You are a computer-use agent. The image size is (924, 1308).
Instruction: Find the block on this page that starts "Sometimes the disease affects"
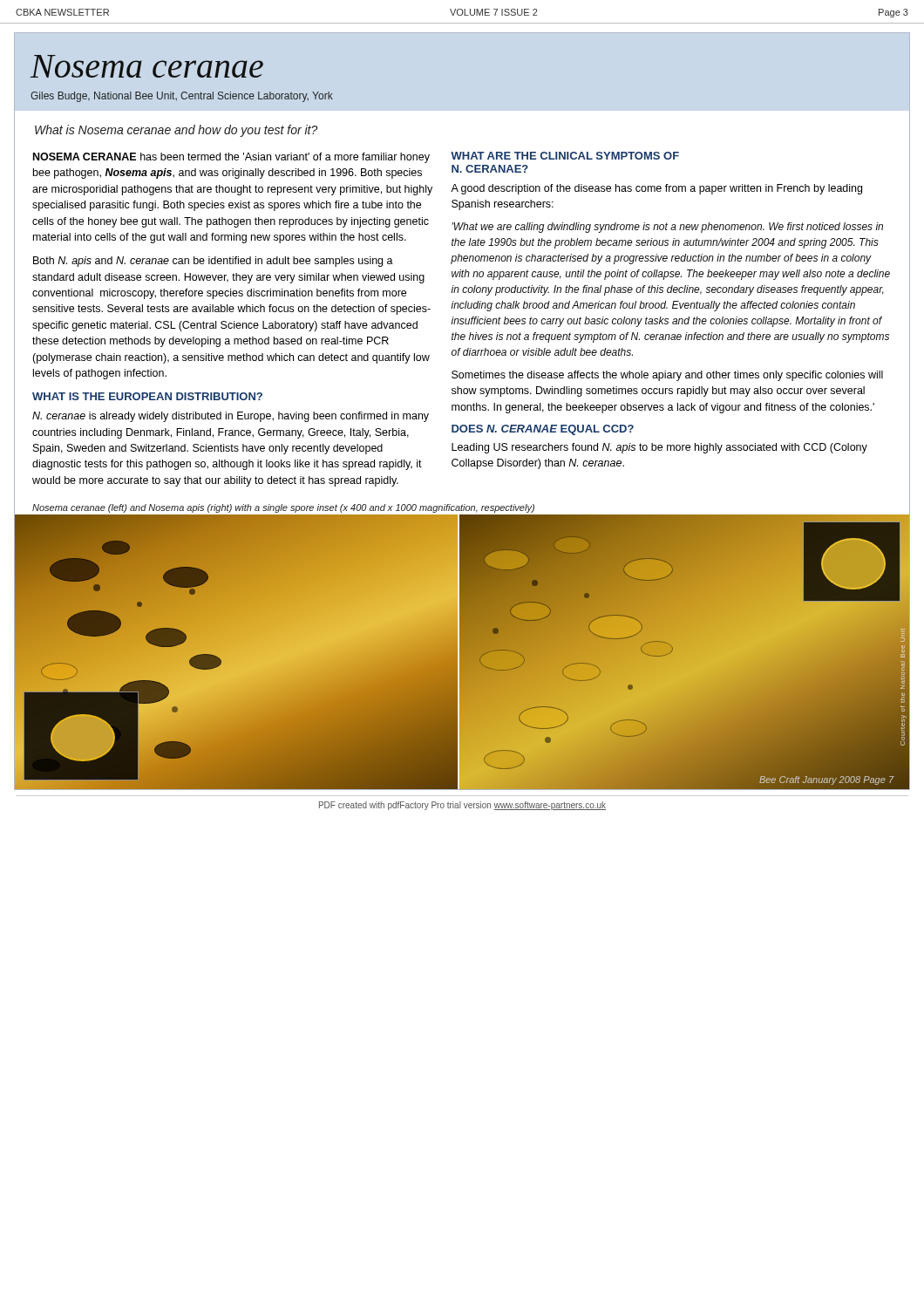coord(667,391)
